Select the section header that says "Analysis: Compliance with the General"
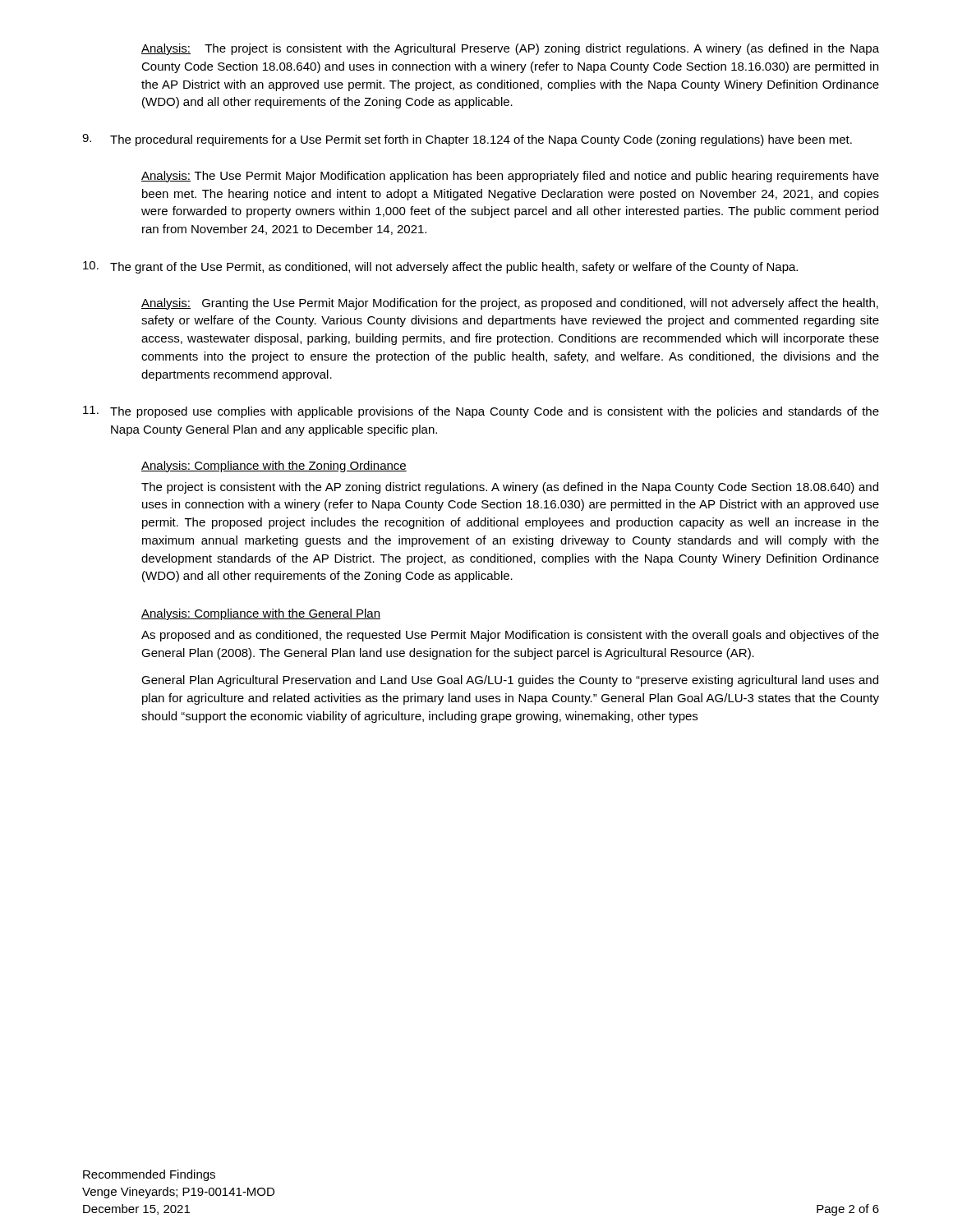The image size is (953, 1232). [261, 613]
